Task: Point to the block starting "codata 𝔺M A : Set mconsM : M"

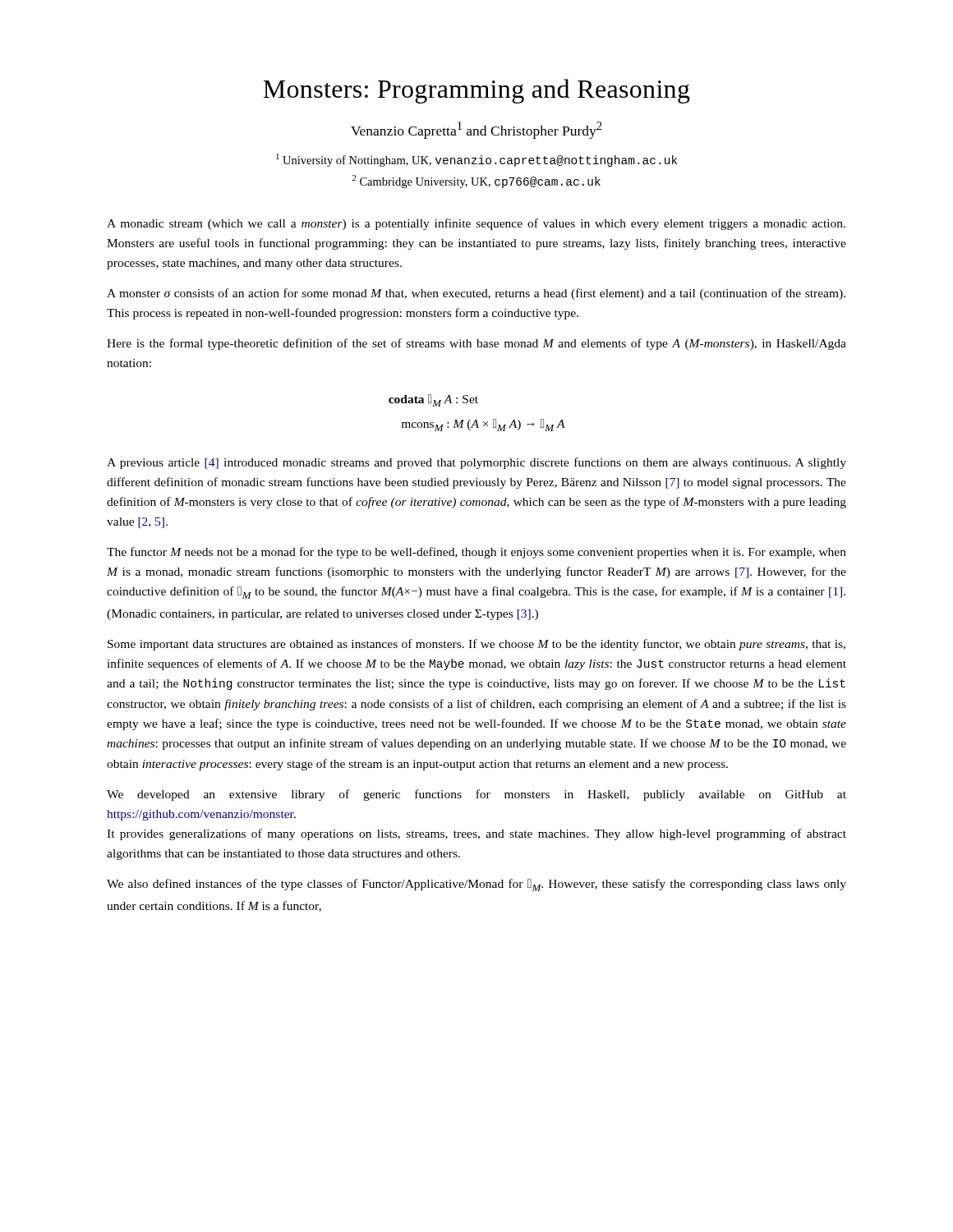Action: 476,413
